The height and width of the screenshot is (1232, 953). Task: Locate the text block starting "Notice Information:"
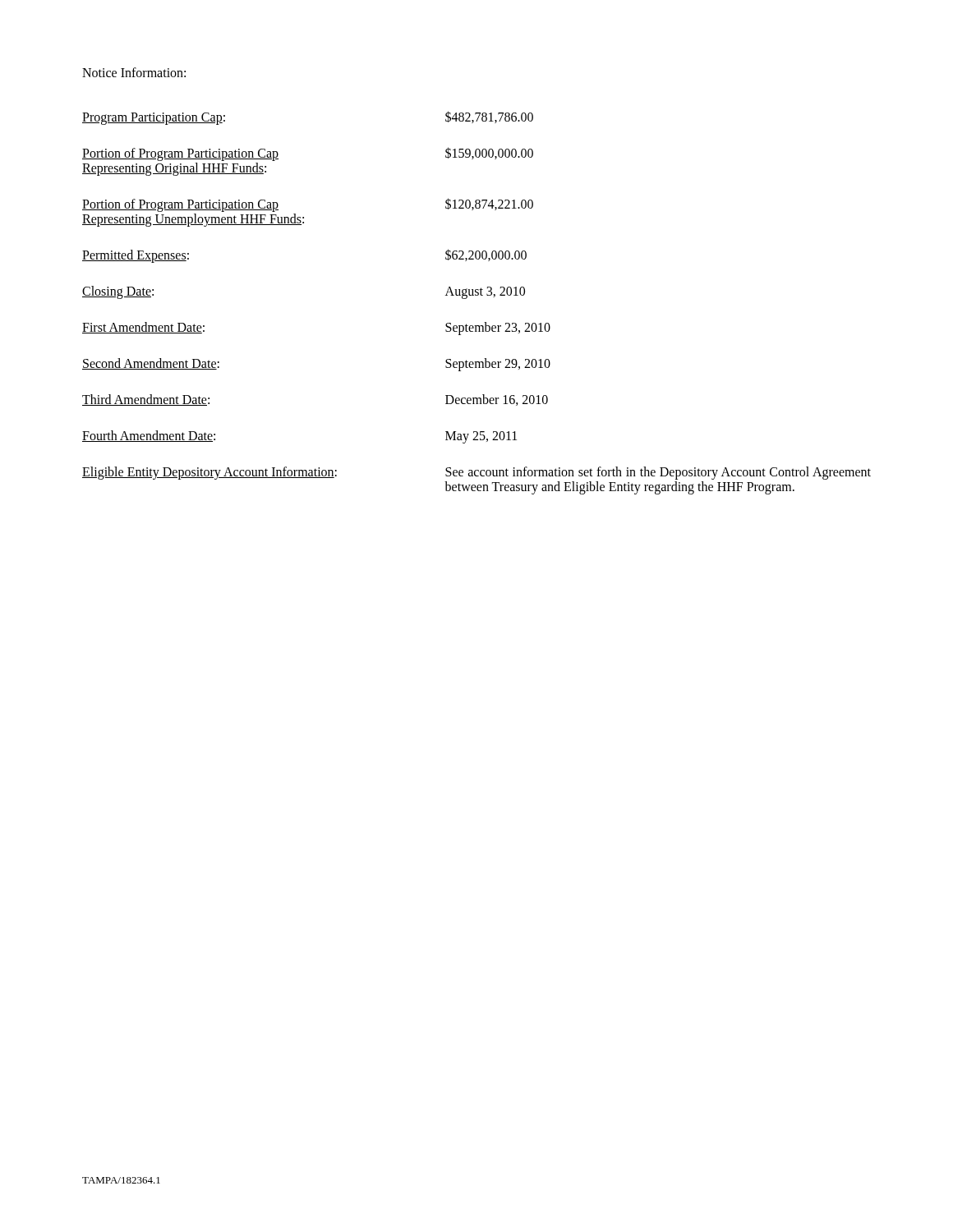[x=135, y=73]
